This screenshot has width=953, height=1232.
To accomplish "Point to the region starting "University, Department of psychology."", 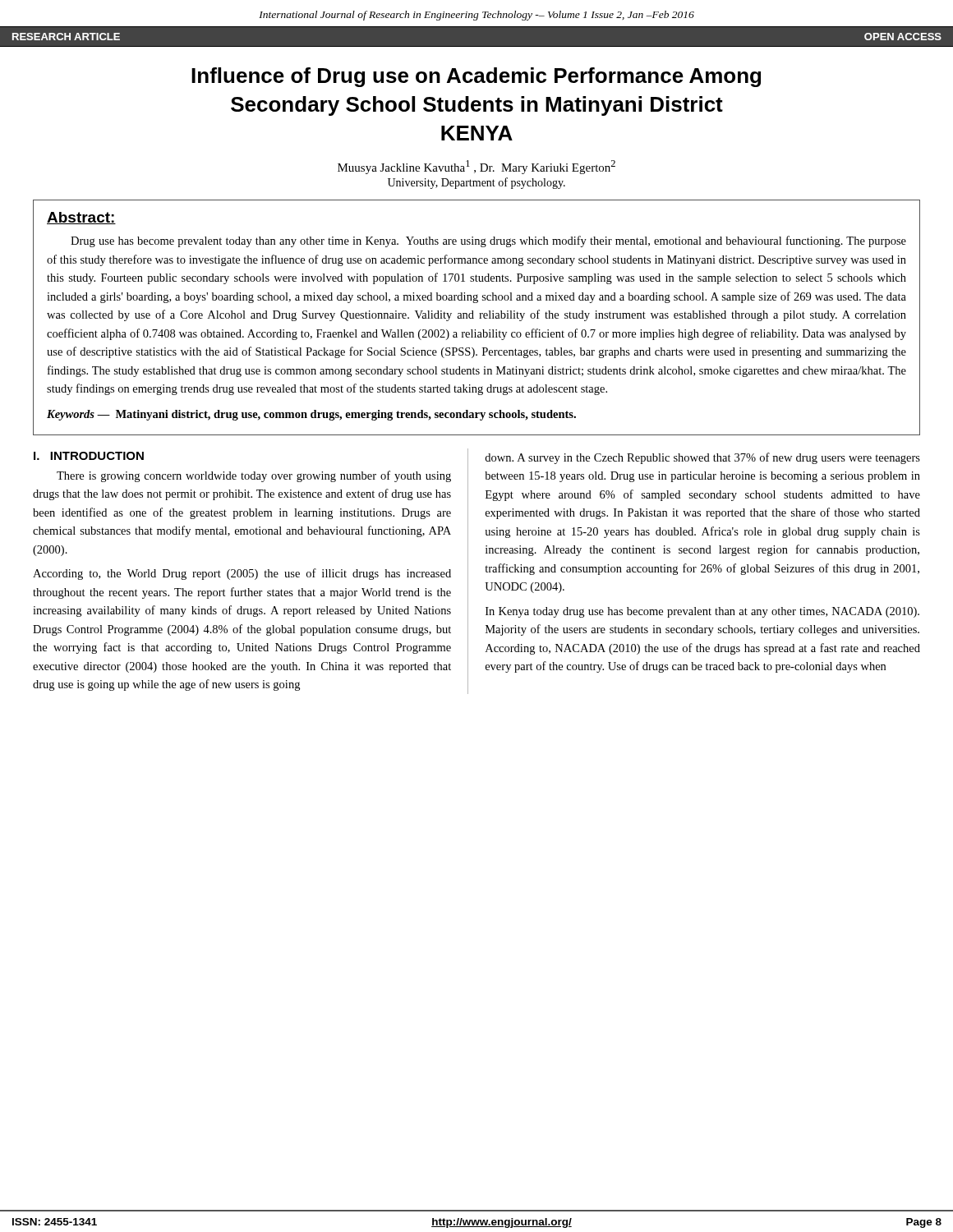I will tap(476, 183).
